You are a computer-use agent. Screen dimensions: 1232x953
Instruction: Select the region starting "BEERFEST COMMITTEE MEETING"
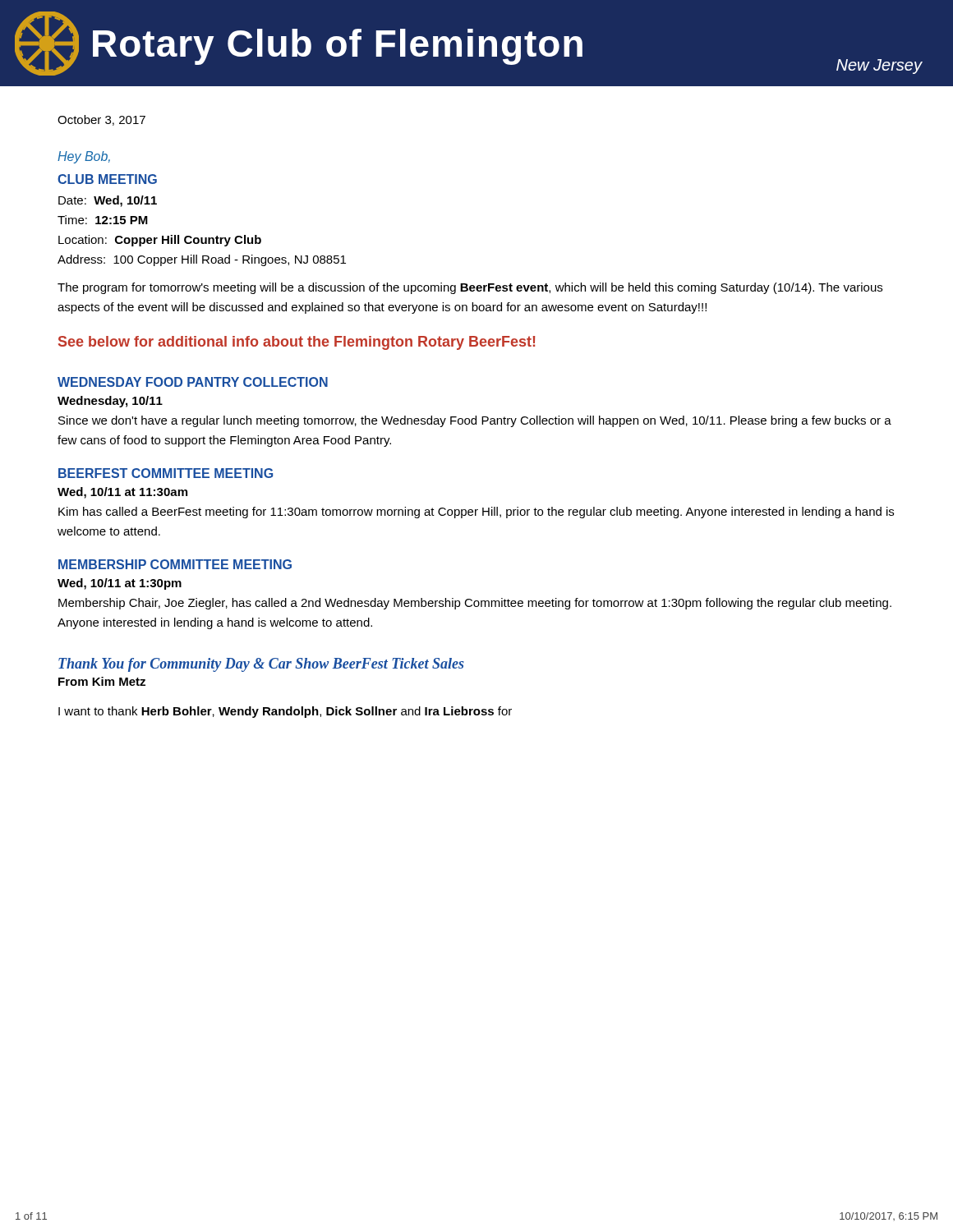click(166, 474)
